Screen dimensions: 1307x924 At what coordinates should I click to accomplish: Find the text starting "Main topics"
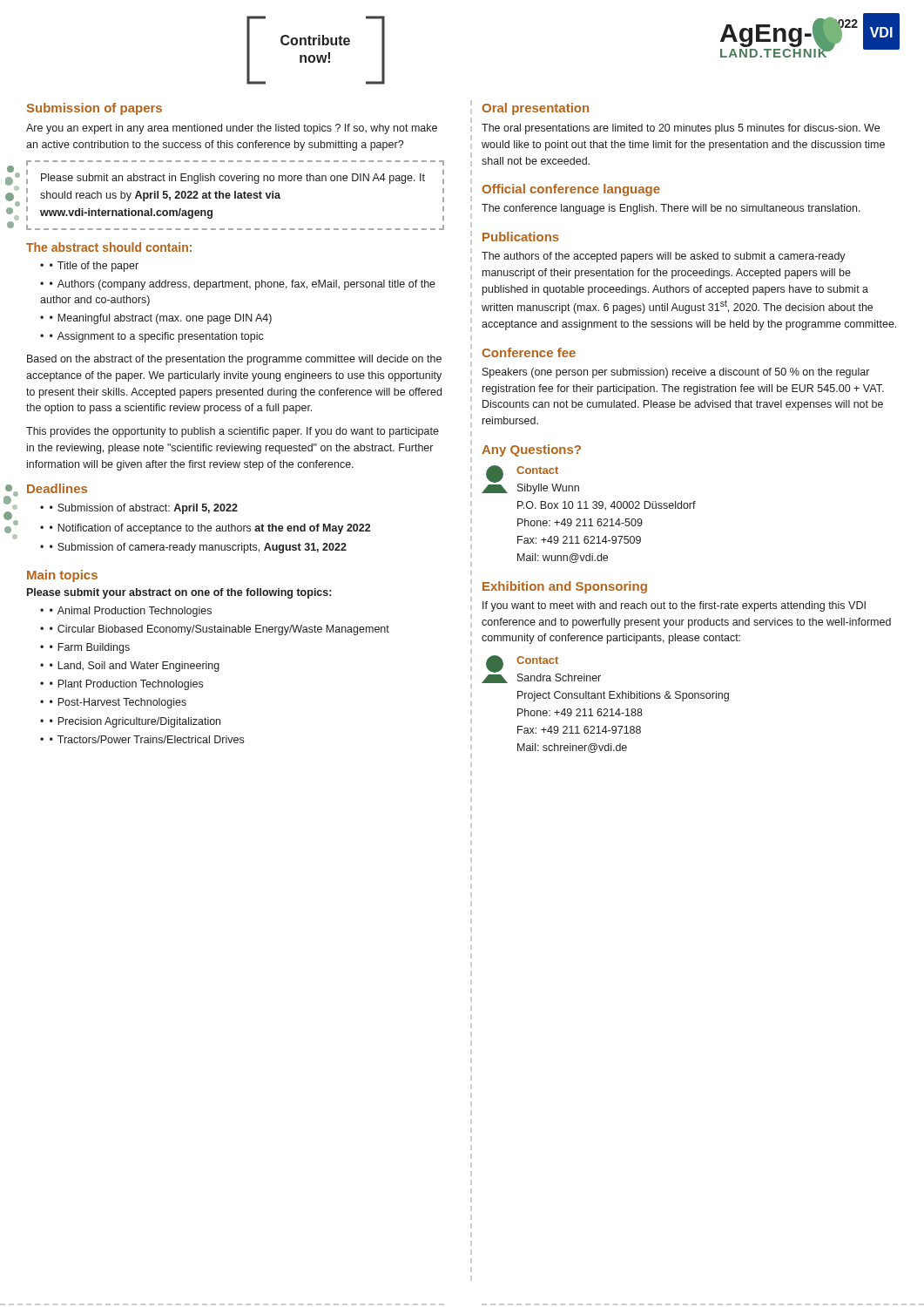point(62,574)
